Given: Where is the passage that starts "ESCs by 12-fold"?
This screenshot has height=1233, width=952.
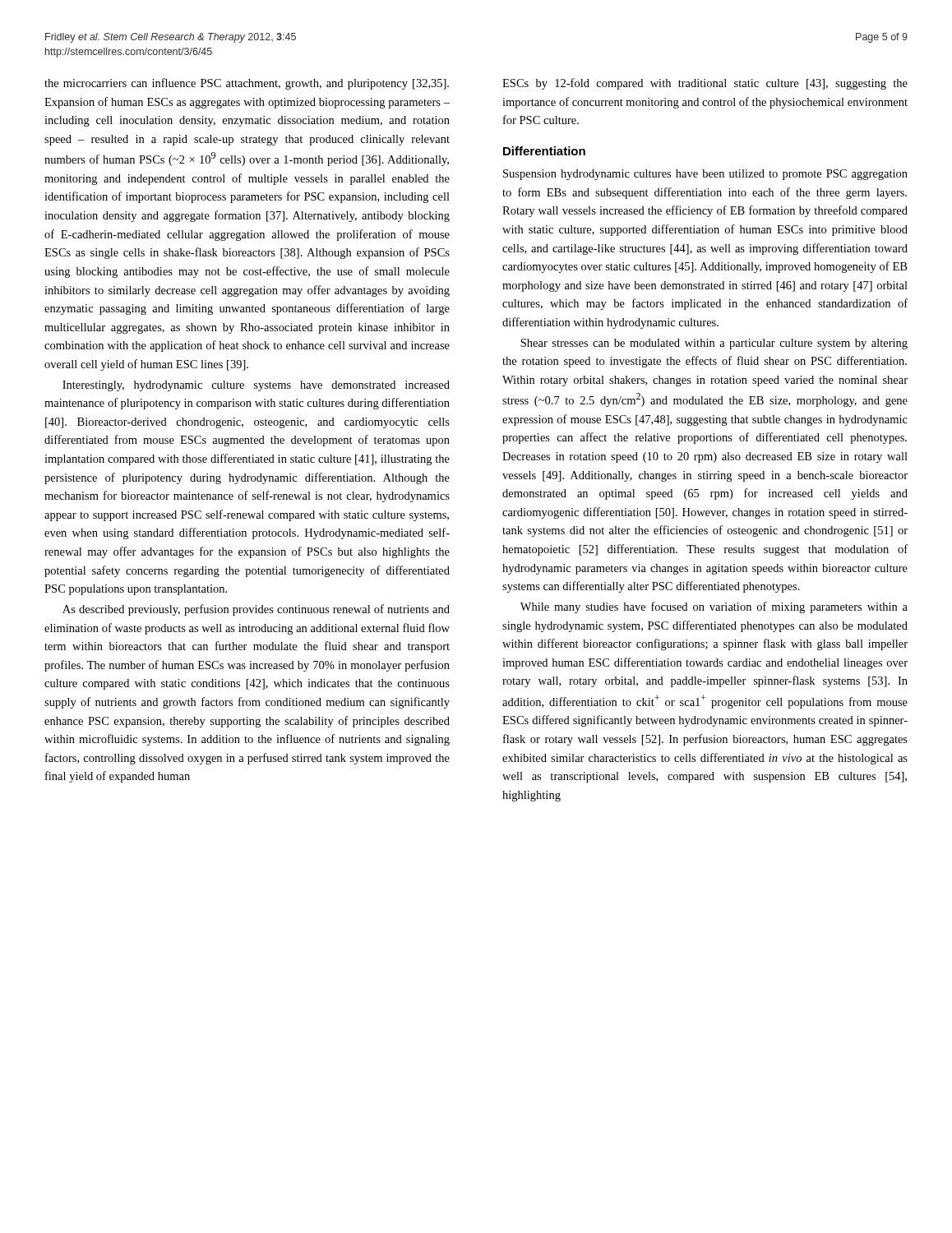Looking at the screenshot, I should [705, 102].
